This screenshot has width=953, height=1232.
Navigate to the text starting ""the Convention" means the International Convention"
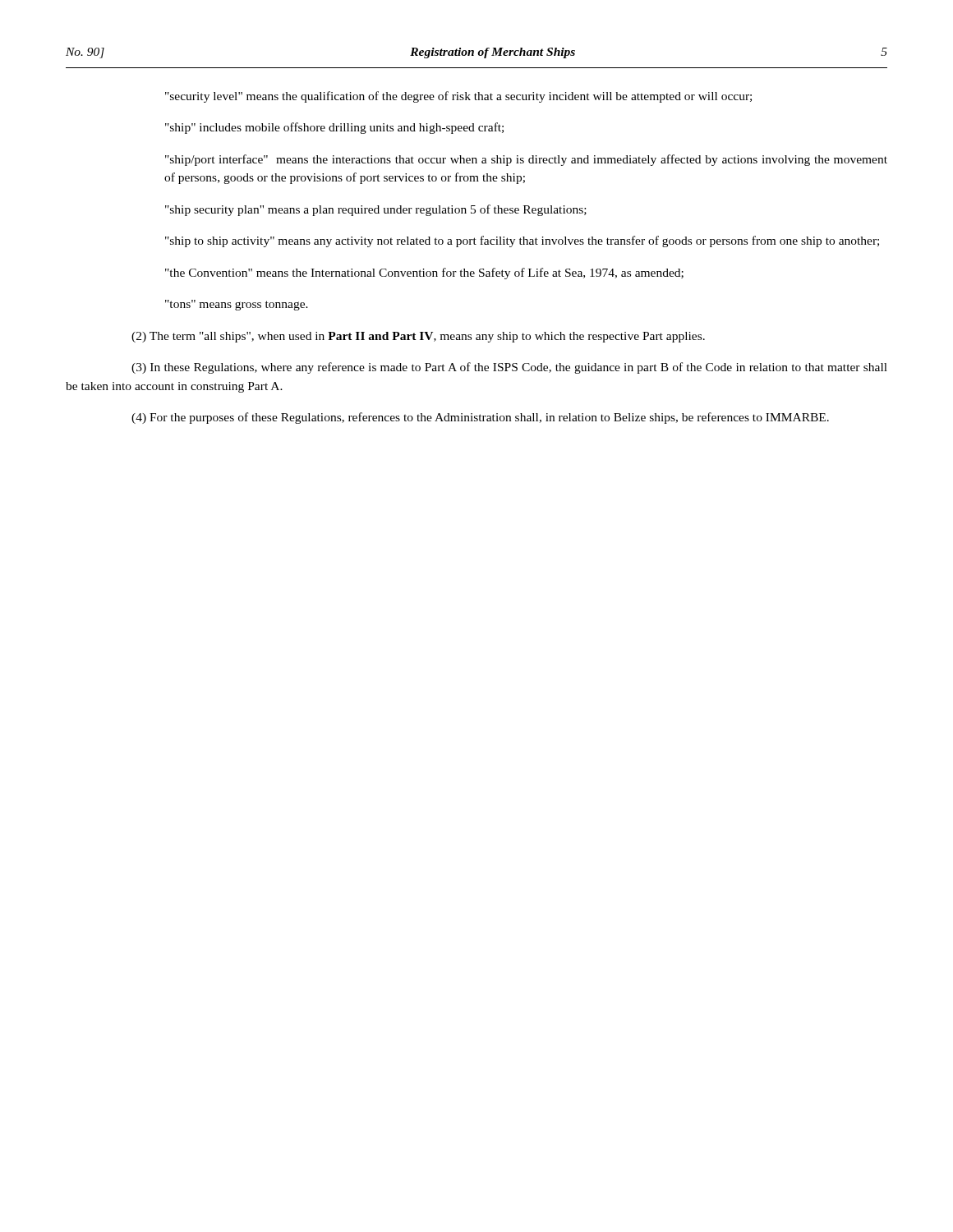click(x=424, y=272)
